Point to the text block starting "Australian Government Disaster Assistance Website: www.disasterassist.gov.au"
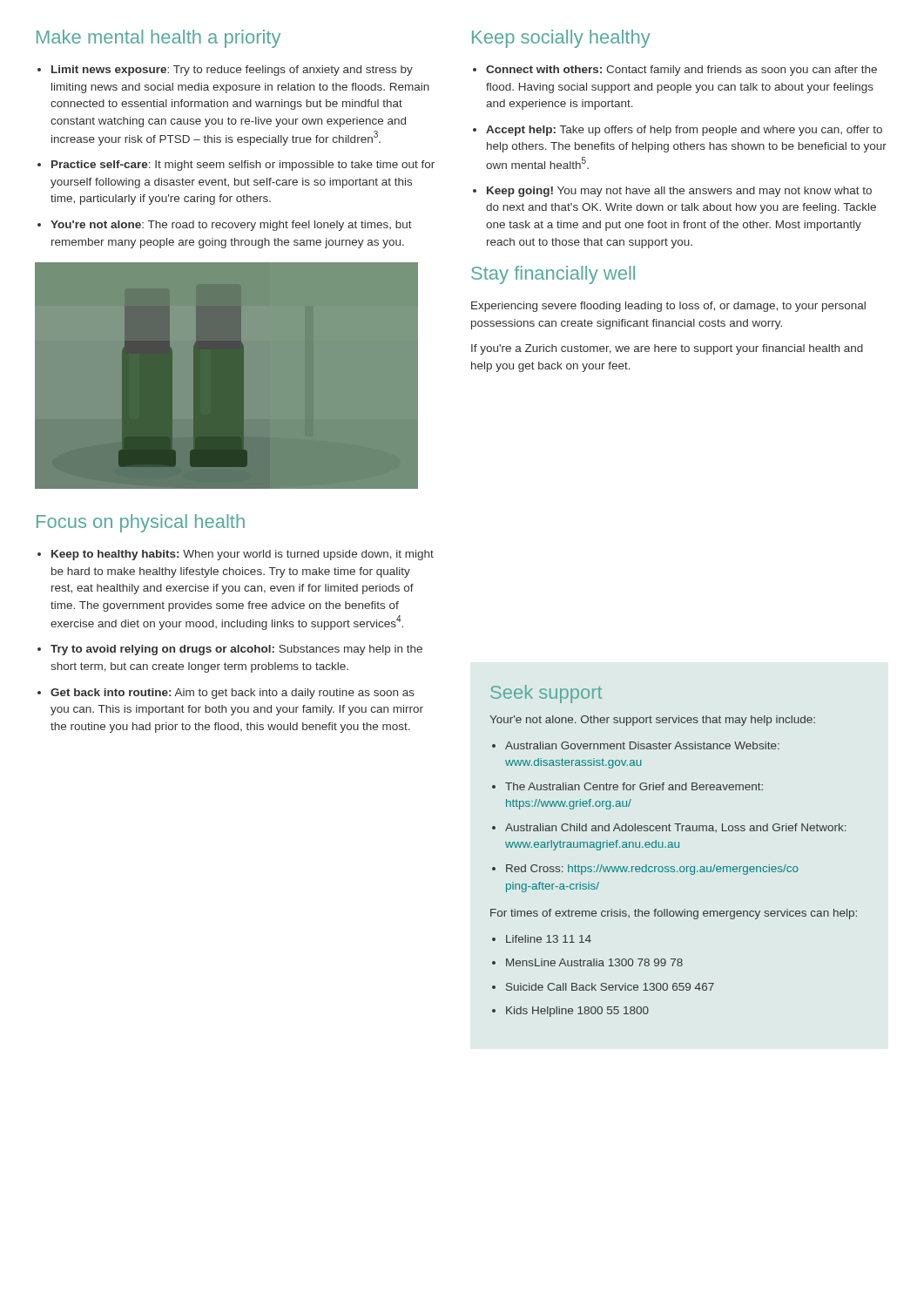 coord(643,754)
